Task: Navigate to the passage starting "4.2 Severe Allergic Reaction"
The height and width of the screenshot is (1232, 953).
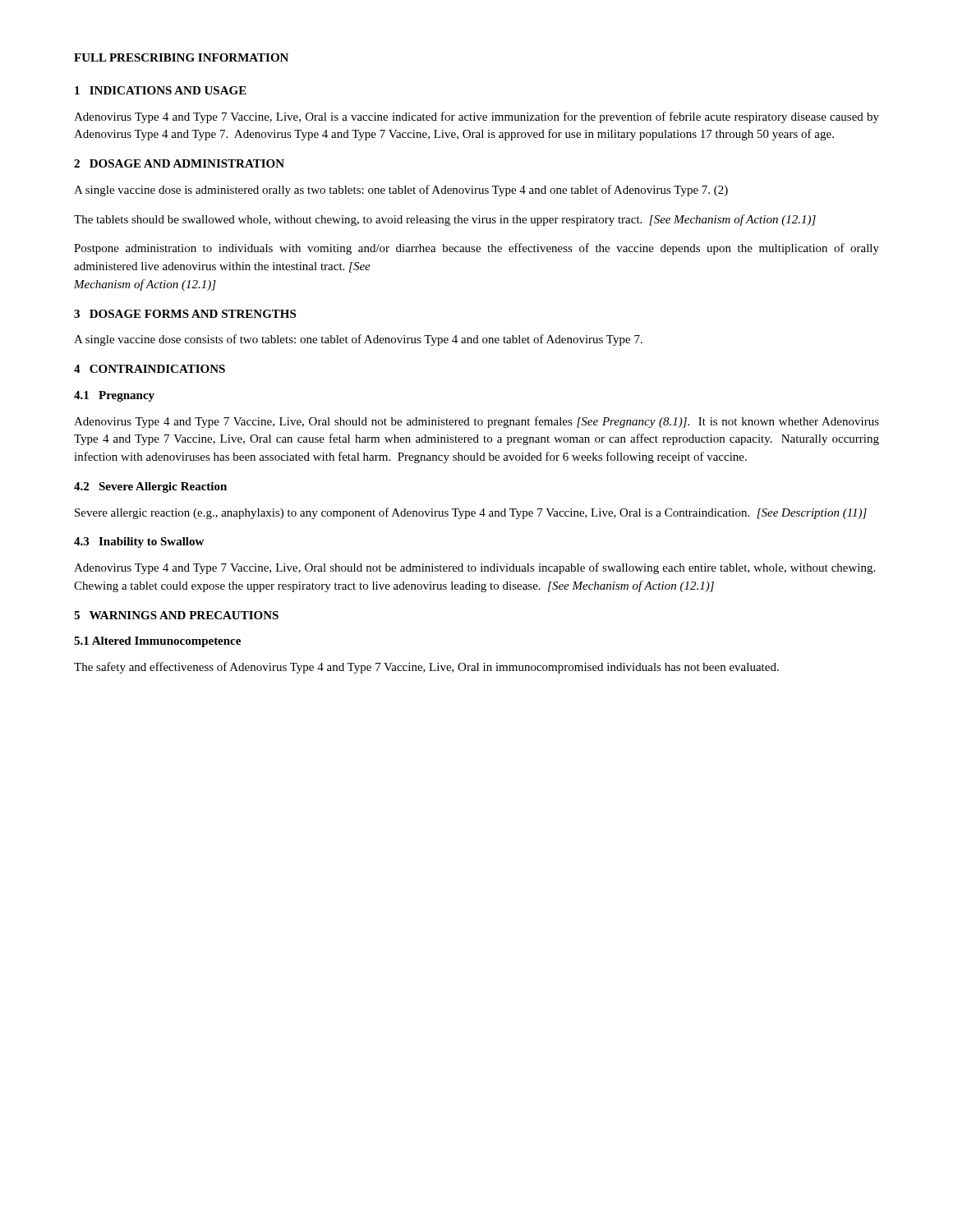Action: 150,486
